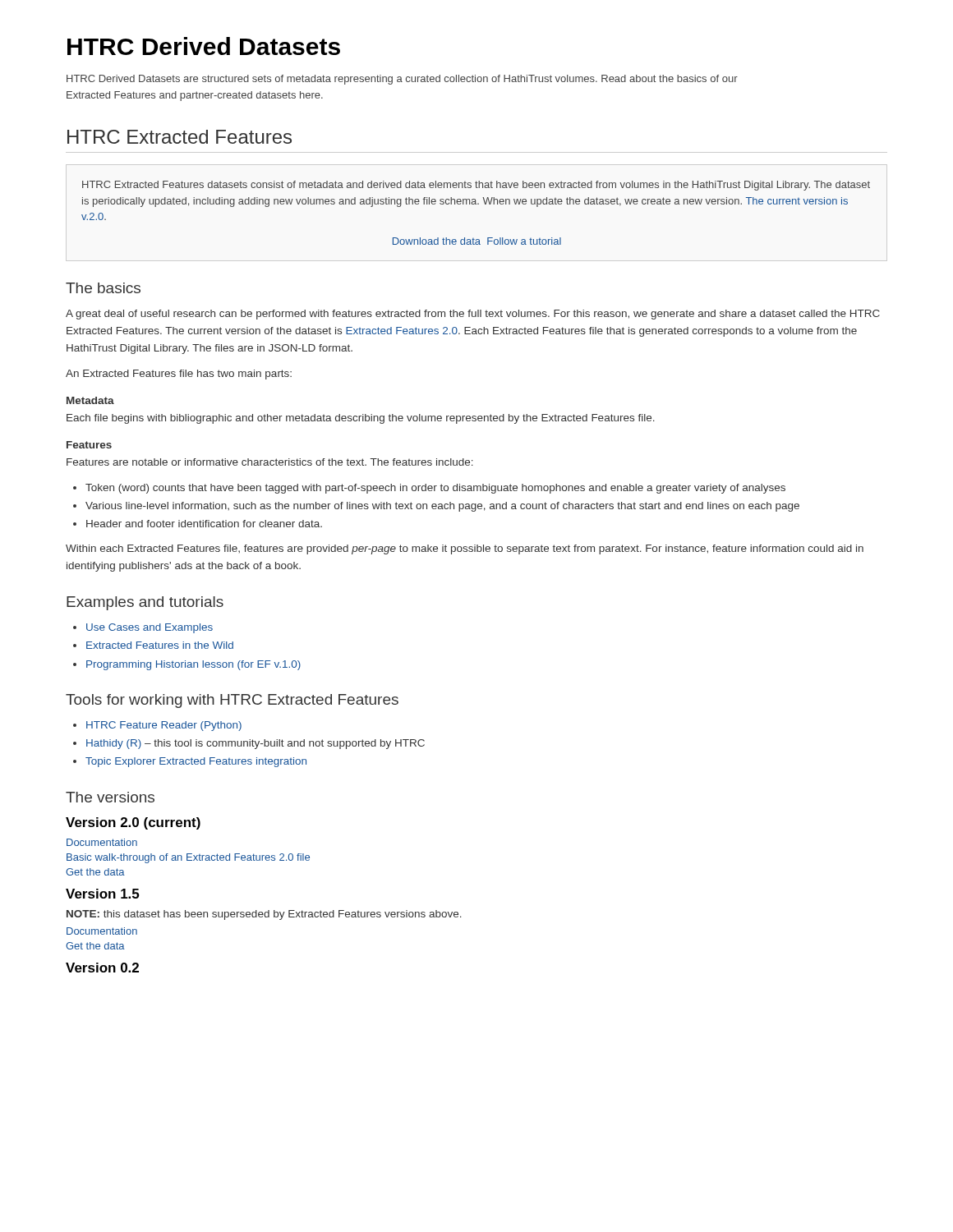
Task: Find the text starting "Various line-level information, such"
Action: click(486, 506)
